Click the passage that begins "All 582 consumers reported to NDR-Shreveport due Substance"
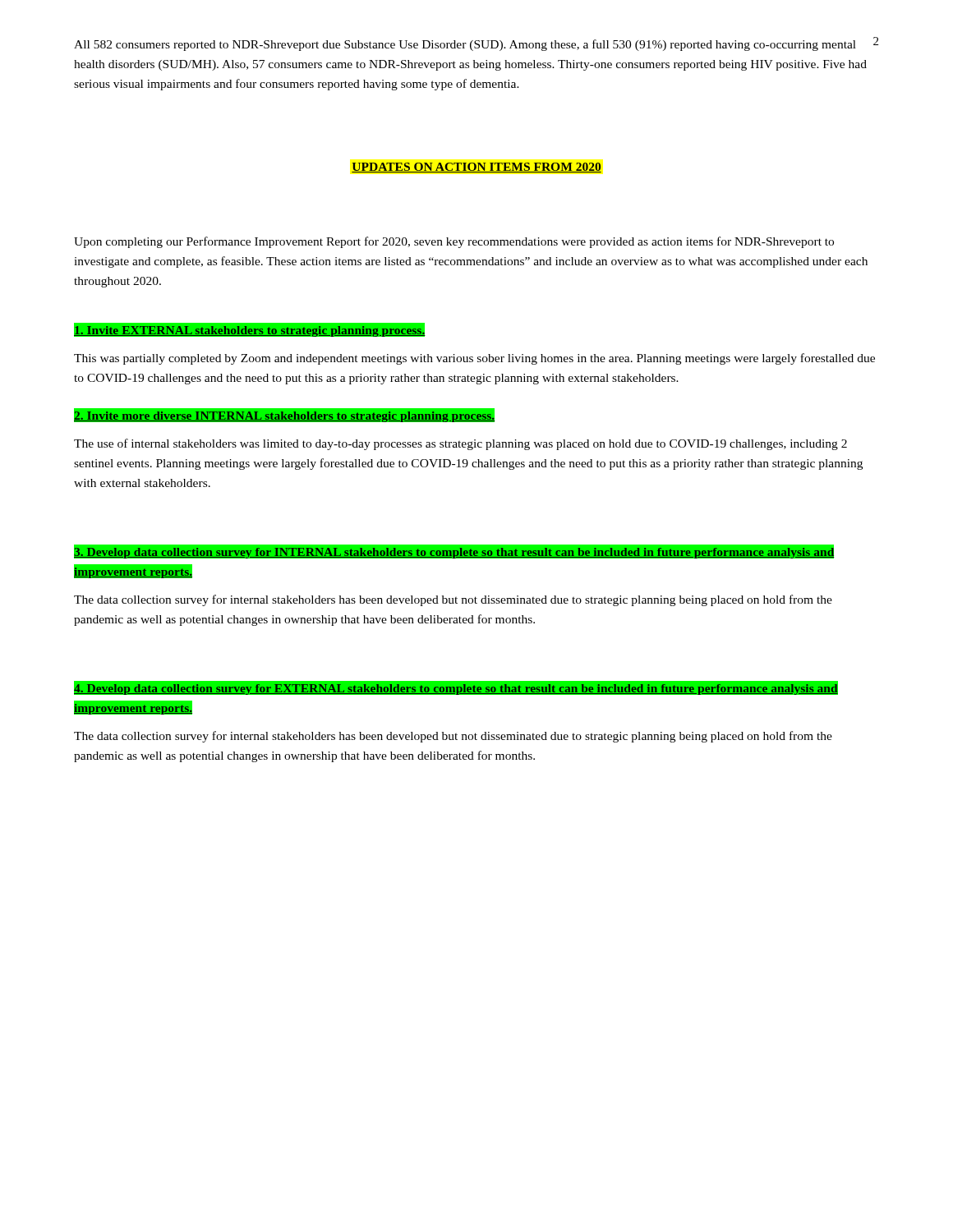The height and width of the screenshot is (1232, 953). [x=470, y=64]
